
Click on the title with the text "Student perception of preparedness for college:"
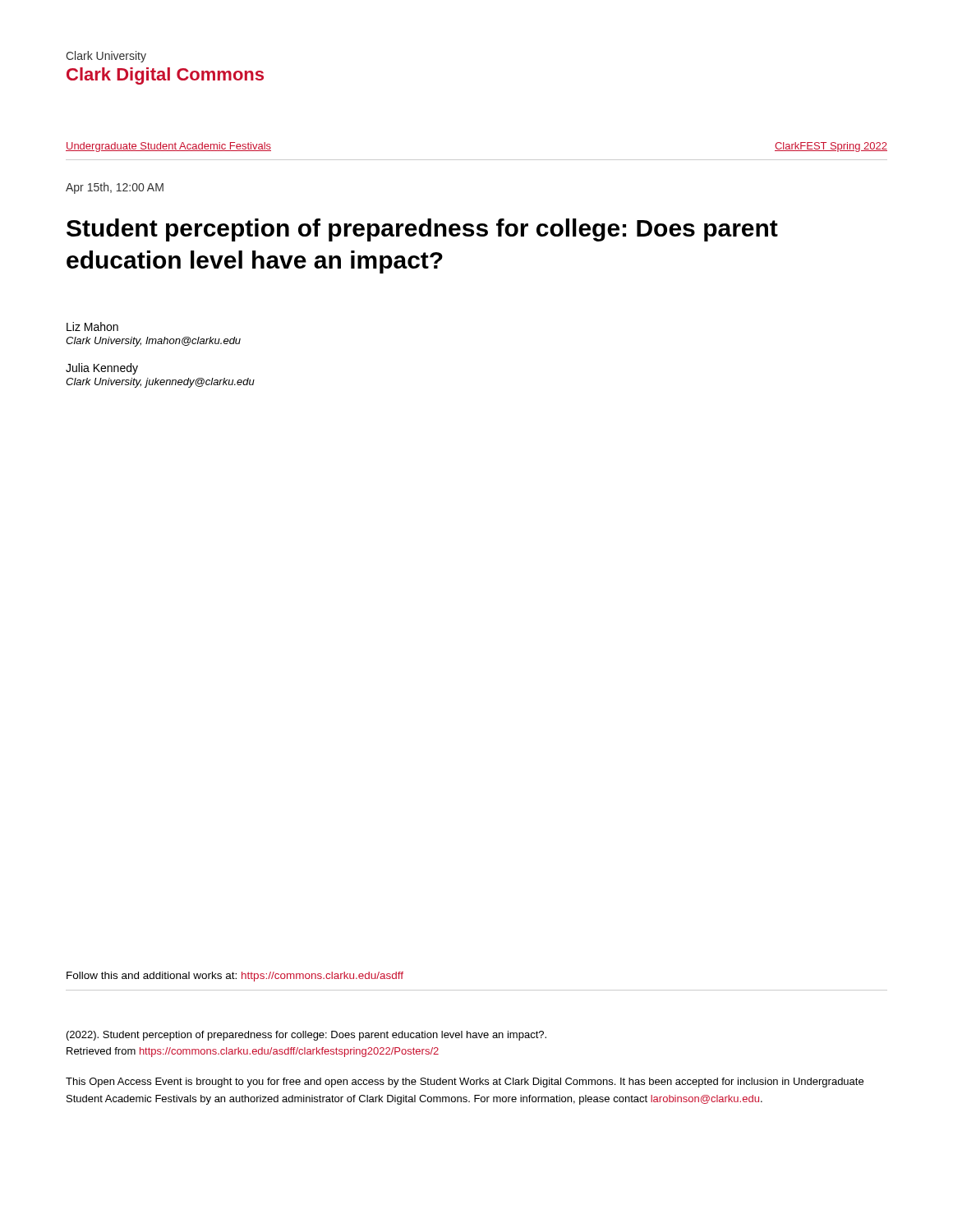422,244
